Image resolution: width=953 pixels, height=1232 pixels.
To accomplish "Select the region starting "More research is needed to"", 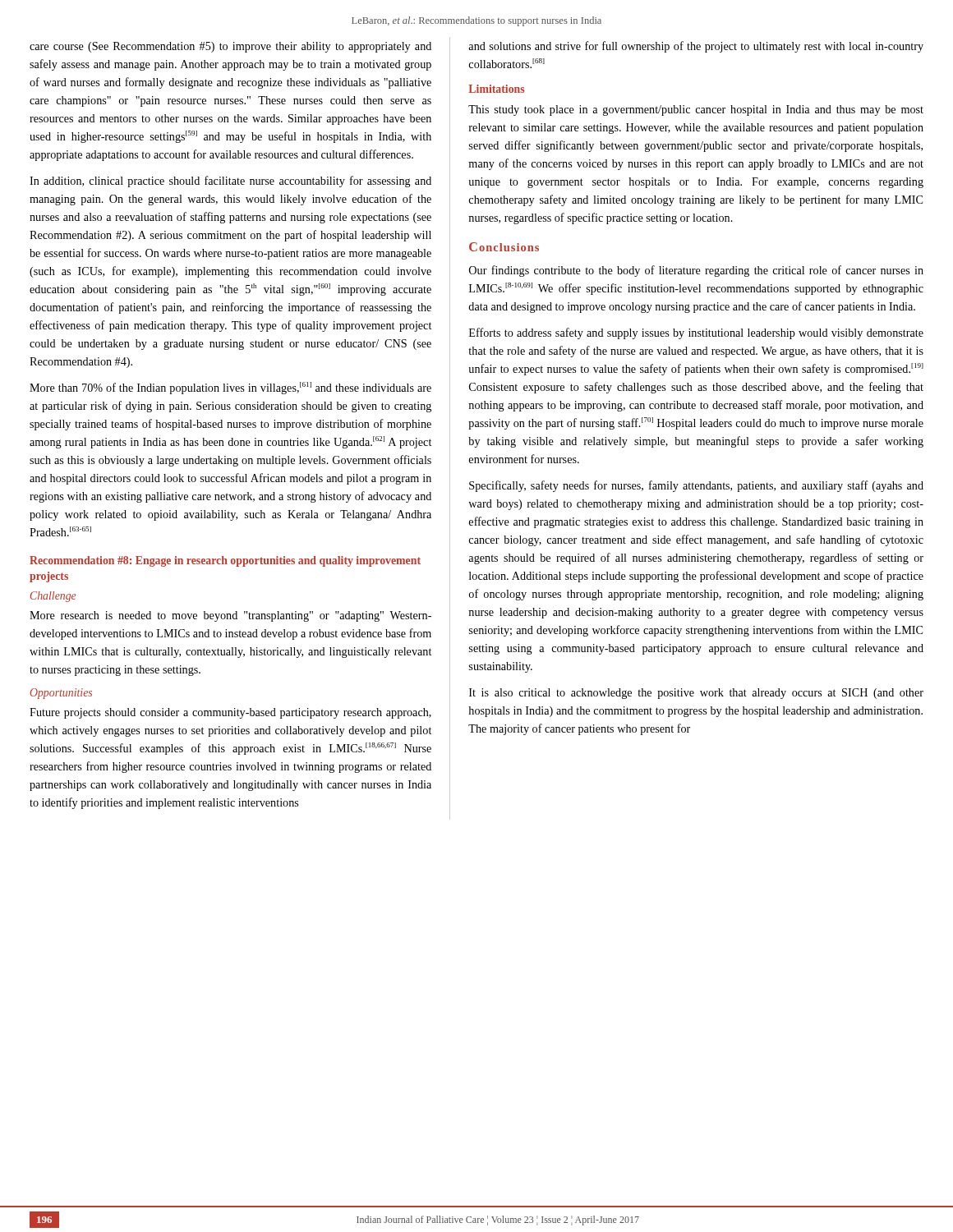I will coord(231,642).
